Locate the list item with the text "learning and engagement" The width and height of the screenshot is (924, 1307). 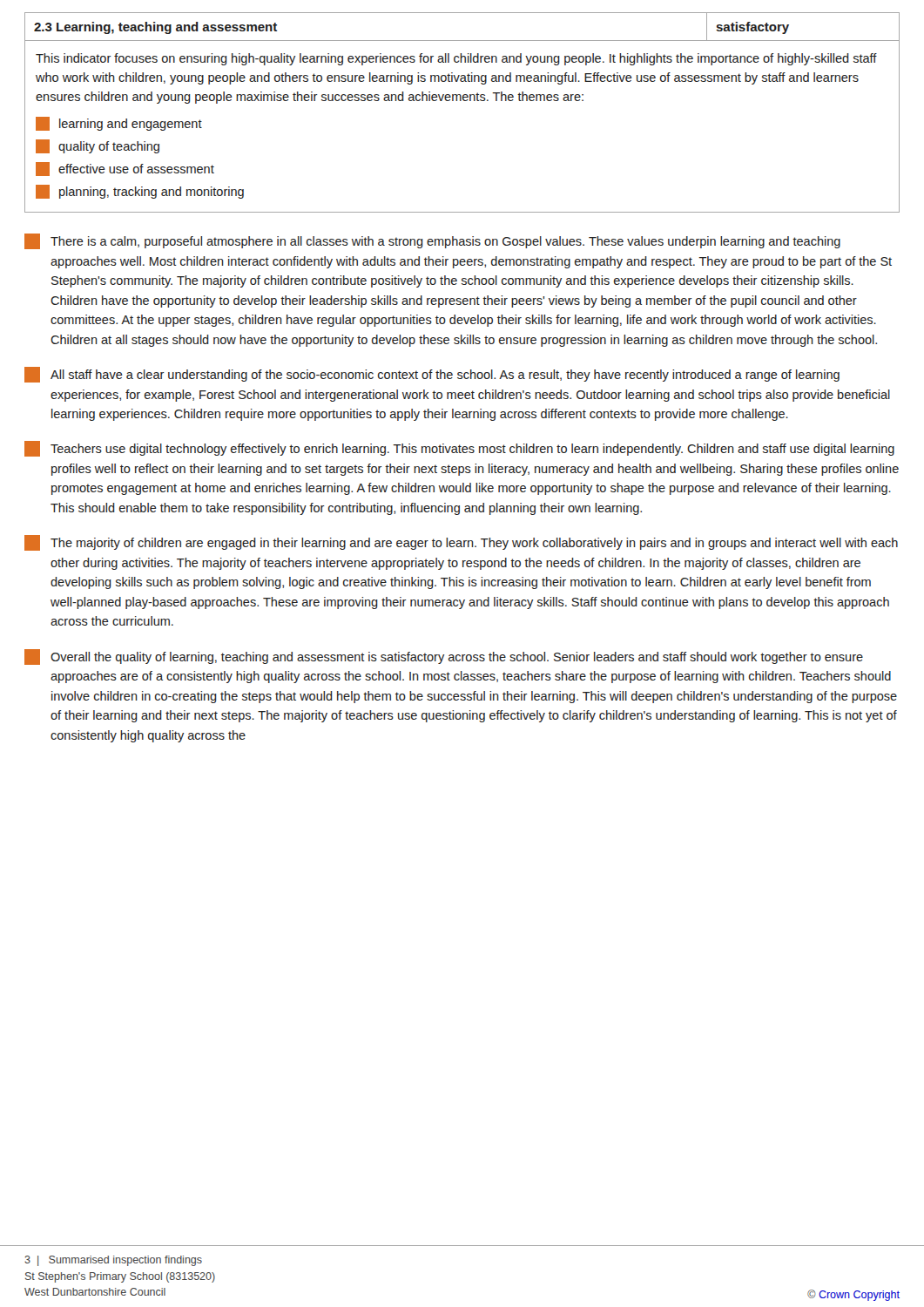[x=119, y=124]
